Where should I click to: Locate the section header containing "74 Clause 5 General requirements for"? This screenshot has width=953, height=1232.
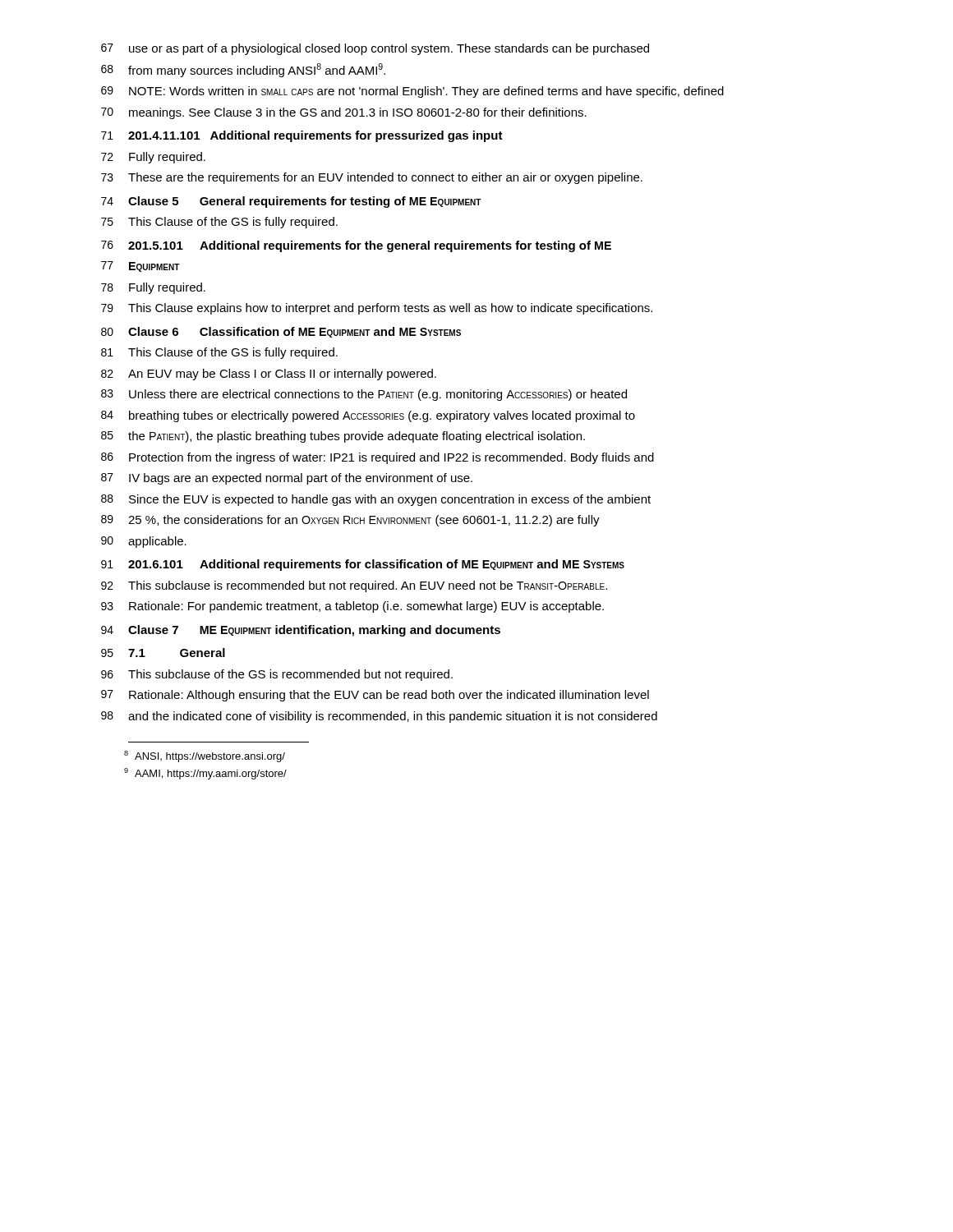click(476, 201)
